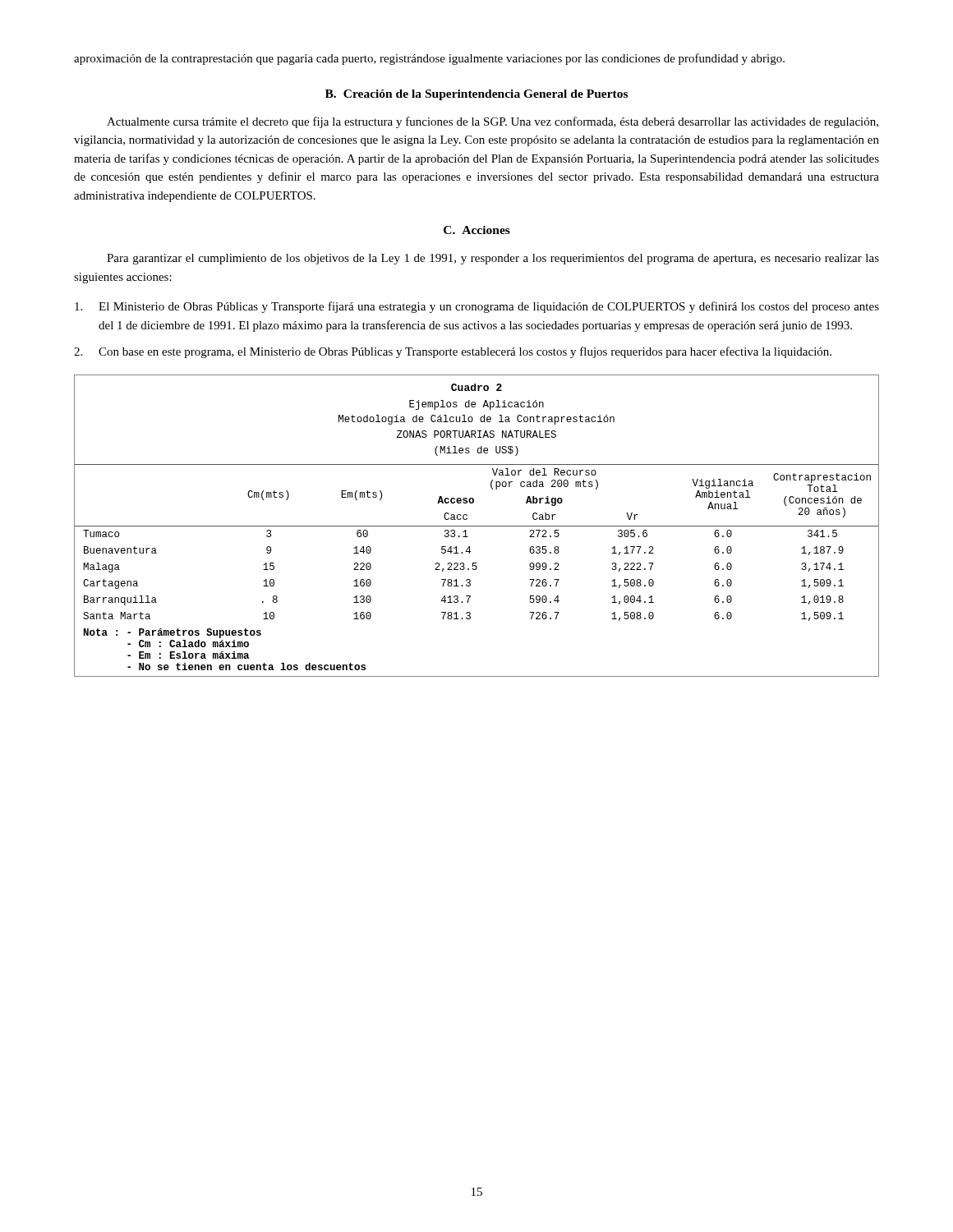Navigate to the text block starting "2. Con base en este"

coord(453,352)
